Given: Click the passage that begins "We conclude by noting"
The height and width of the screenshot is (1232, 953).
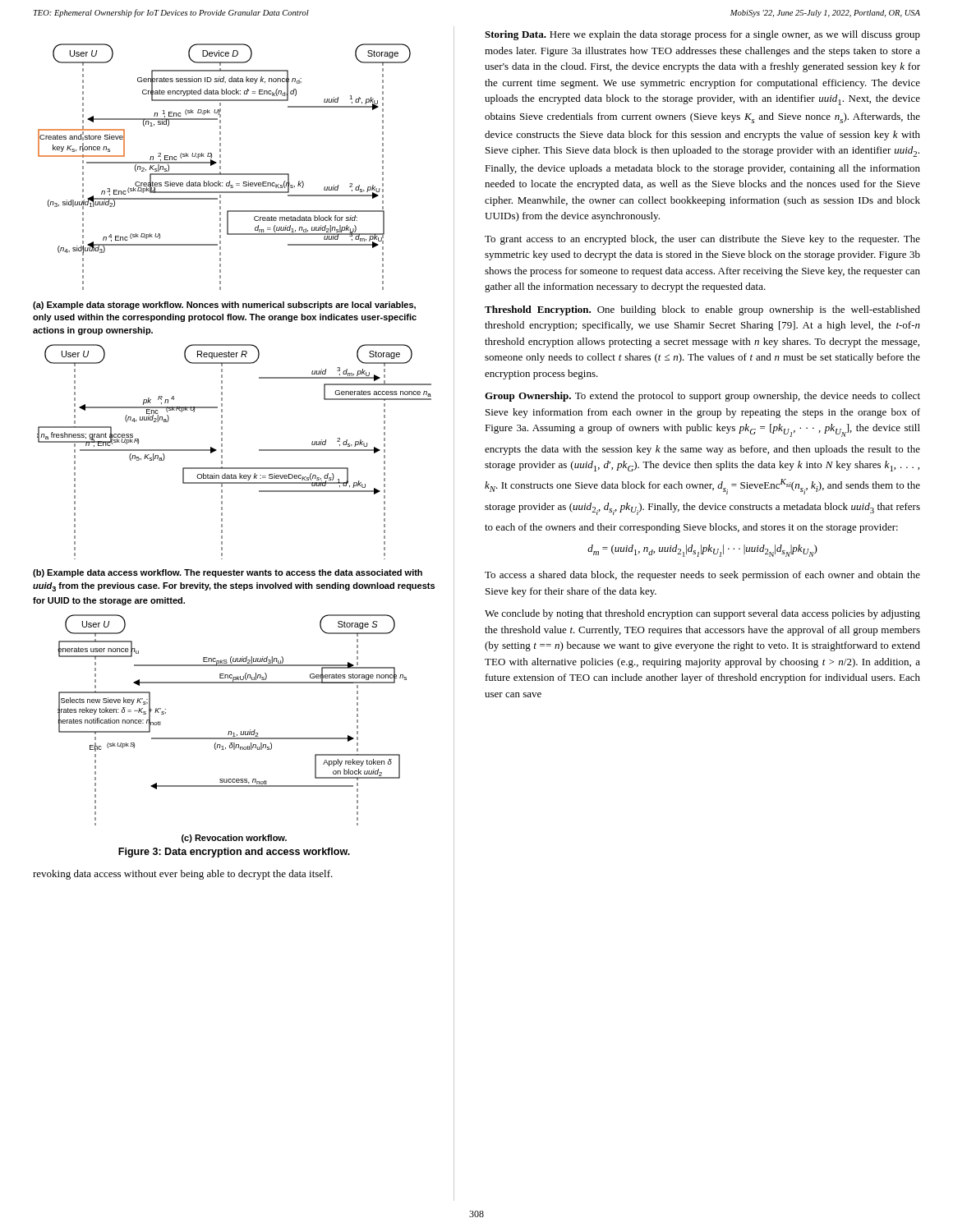Looking at the screenshot, I should (702, 653).
